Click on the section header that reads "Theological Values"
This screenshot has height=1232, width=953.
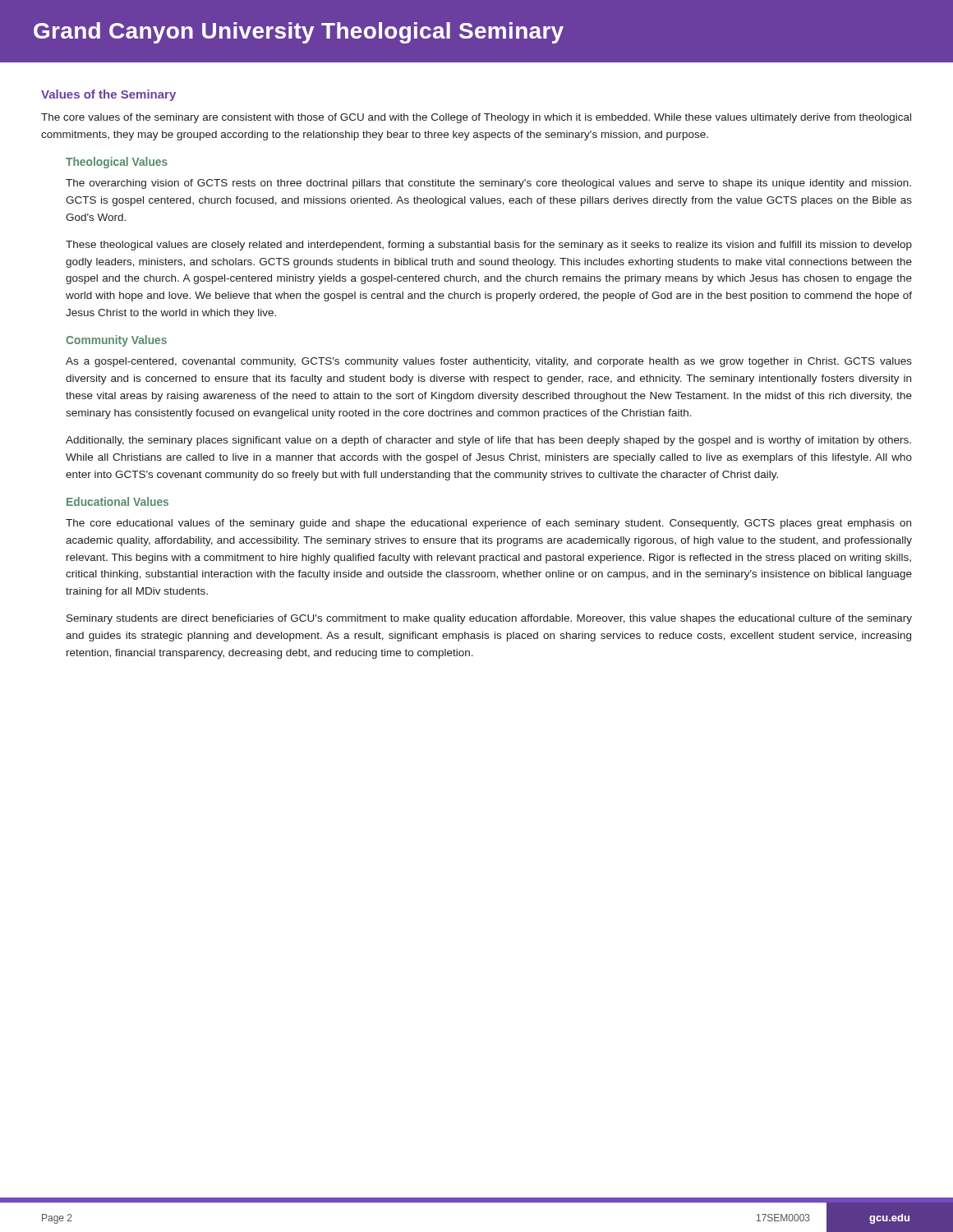[117, 162]
